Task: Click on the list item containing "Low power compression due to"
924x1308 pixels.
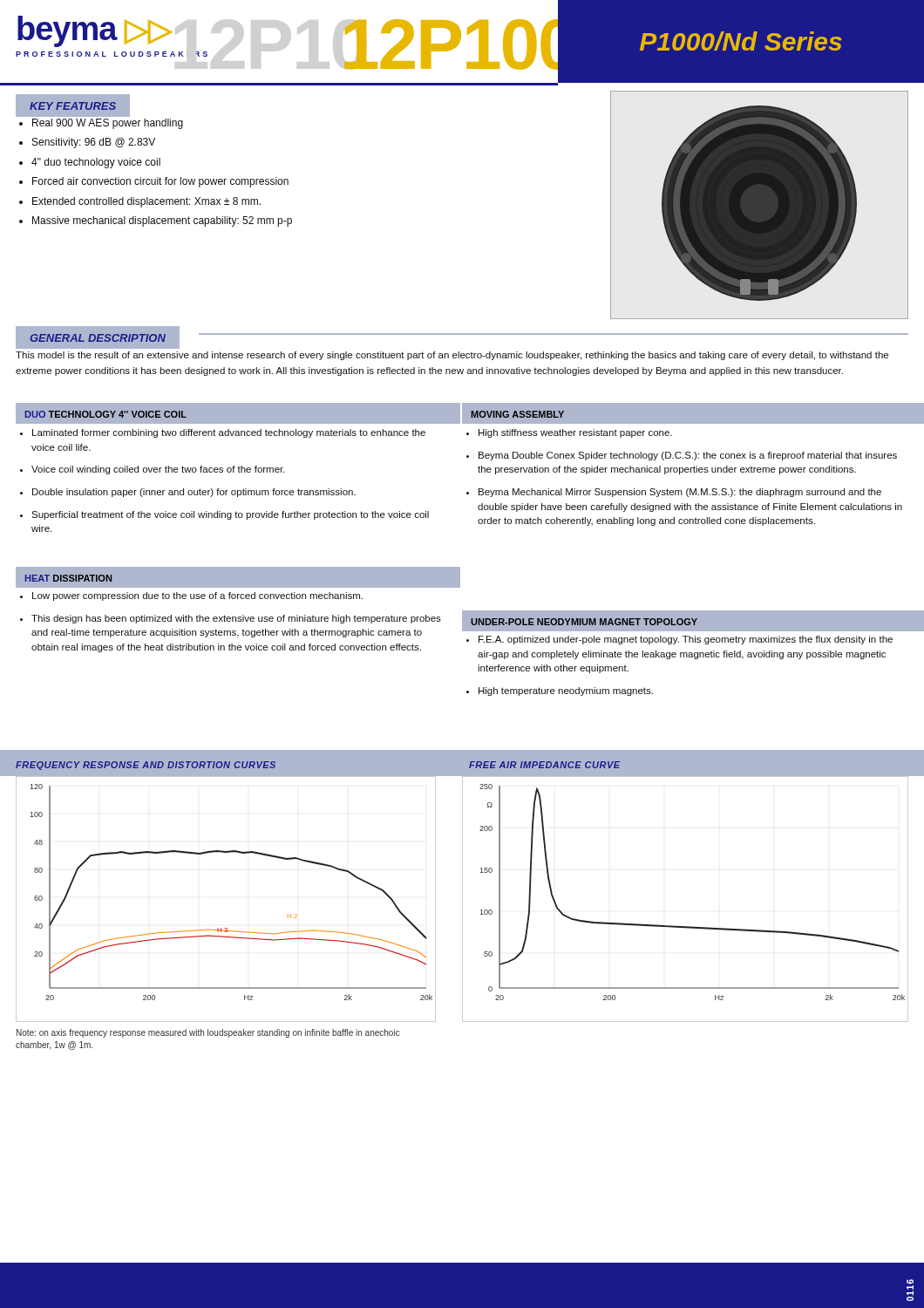Action: pos(229,622)
